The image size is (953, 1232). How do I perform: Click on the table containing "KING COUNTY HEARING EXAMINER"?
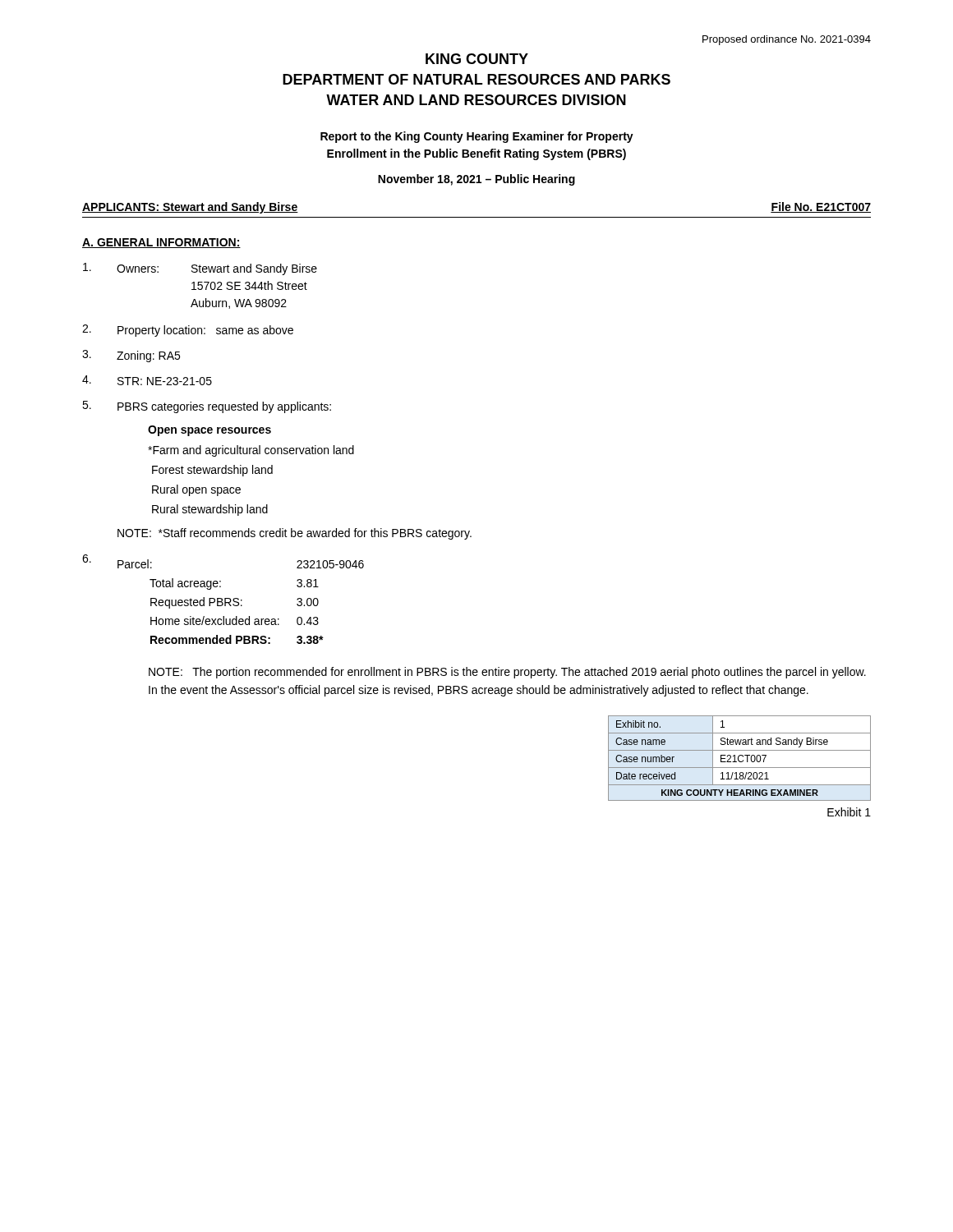point(476,758)
